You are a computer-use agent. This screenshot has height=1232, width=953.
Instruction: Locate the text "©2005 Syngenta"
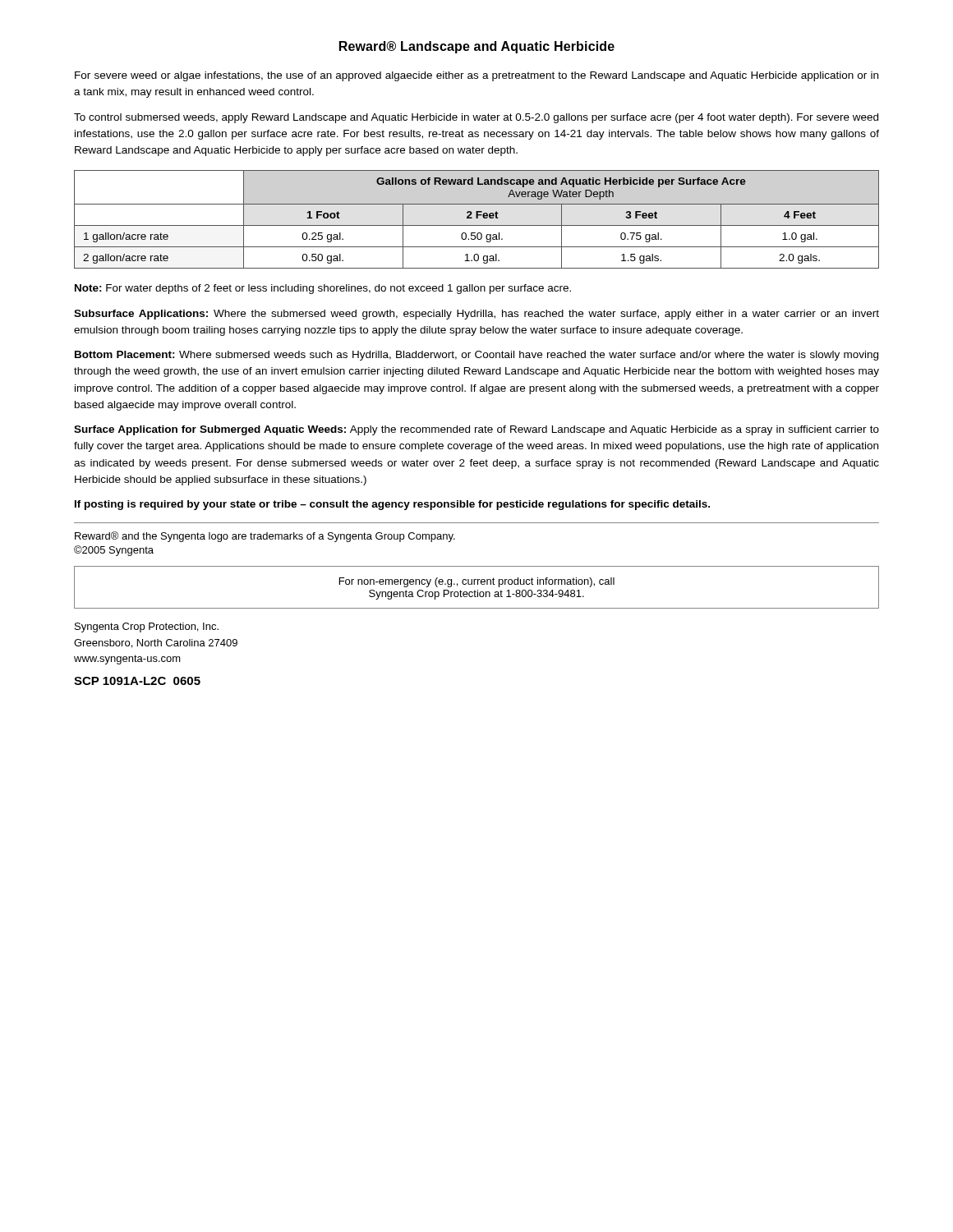(114, 550)
